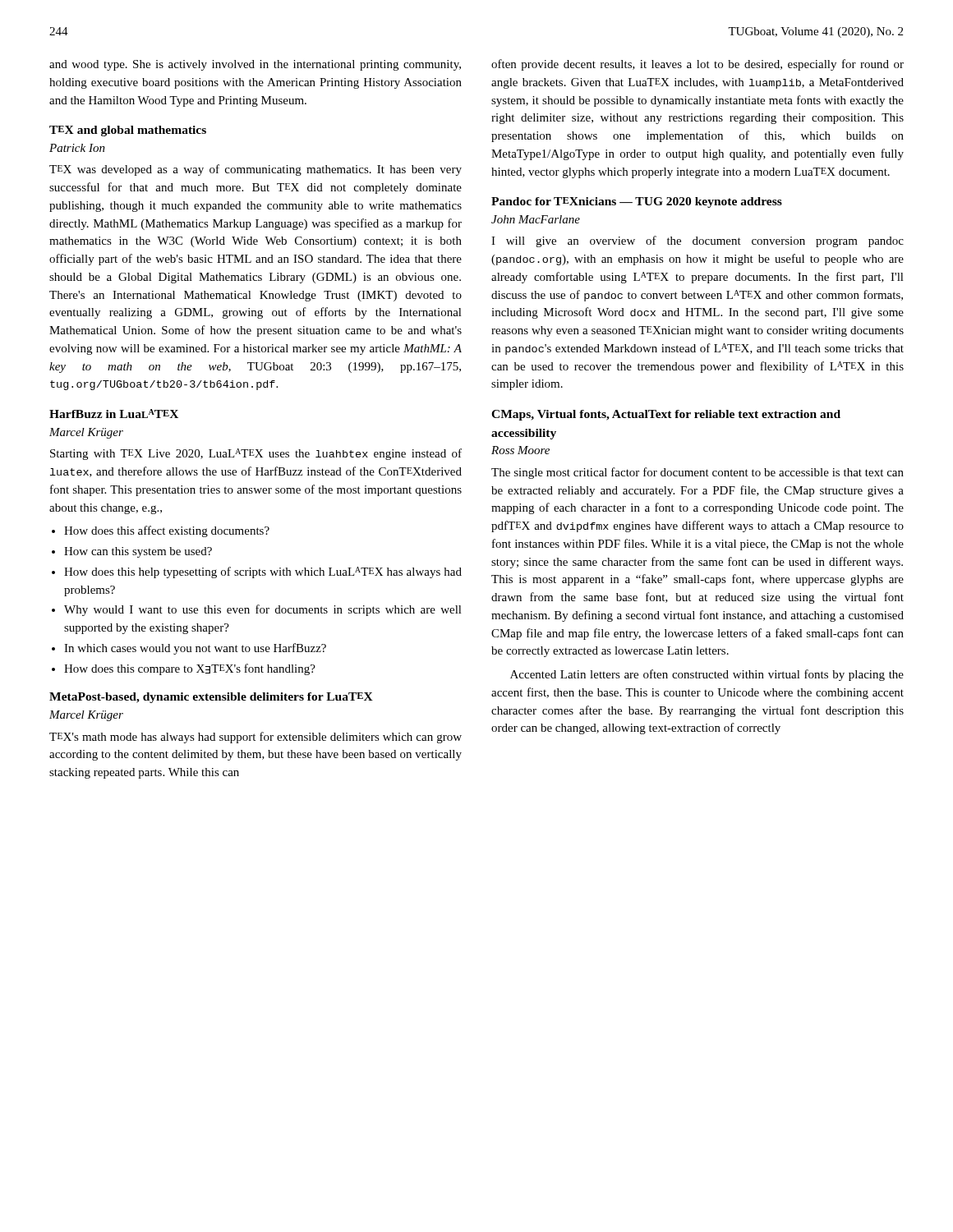The image size is (953, 1232).
Task: Locate the text block starting "TEX was developed as a way of"
Action: click(x=255, y=277)
